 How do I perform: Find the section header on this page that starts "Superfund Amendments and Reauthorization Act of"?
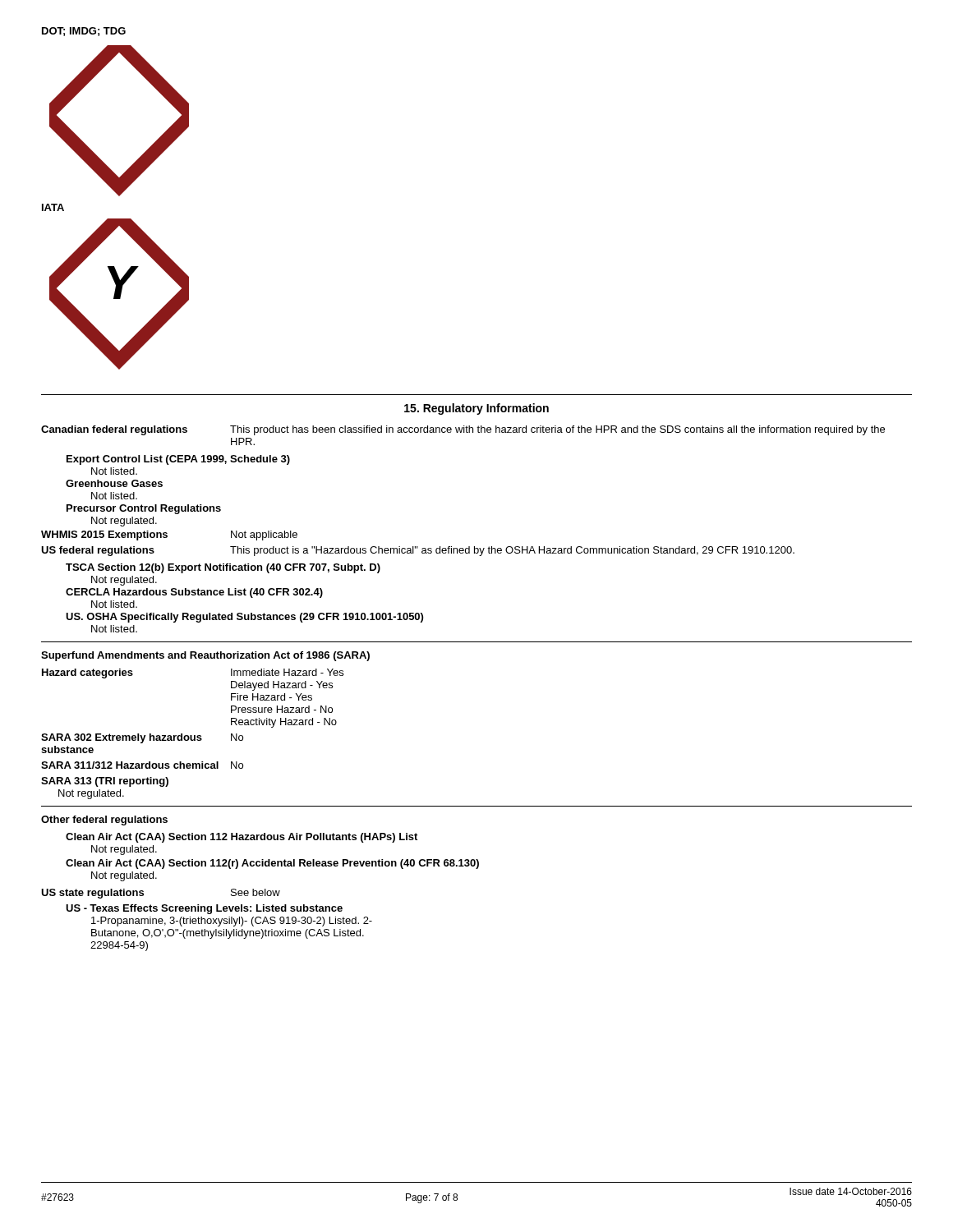(206, 655)
